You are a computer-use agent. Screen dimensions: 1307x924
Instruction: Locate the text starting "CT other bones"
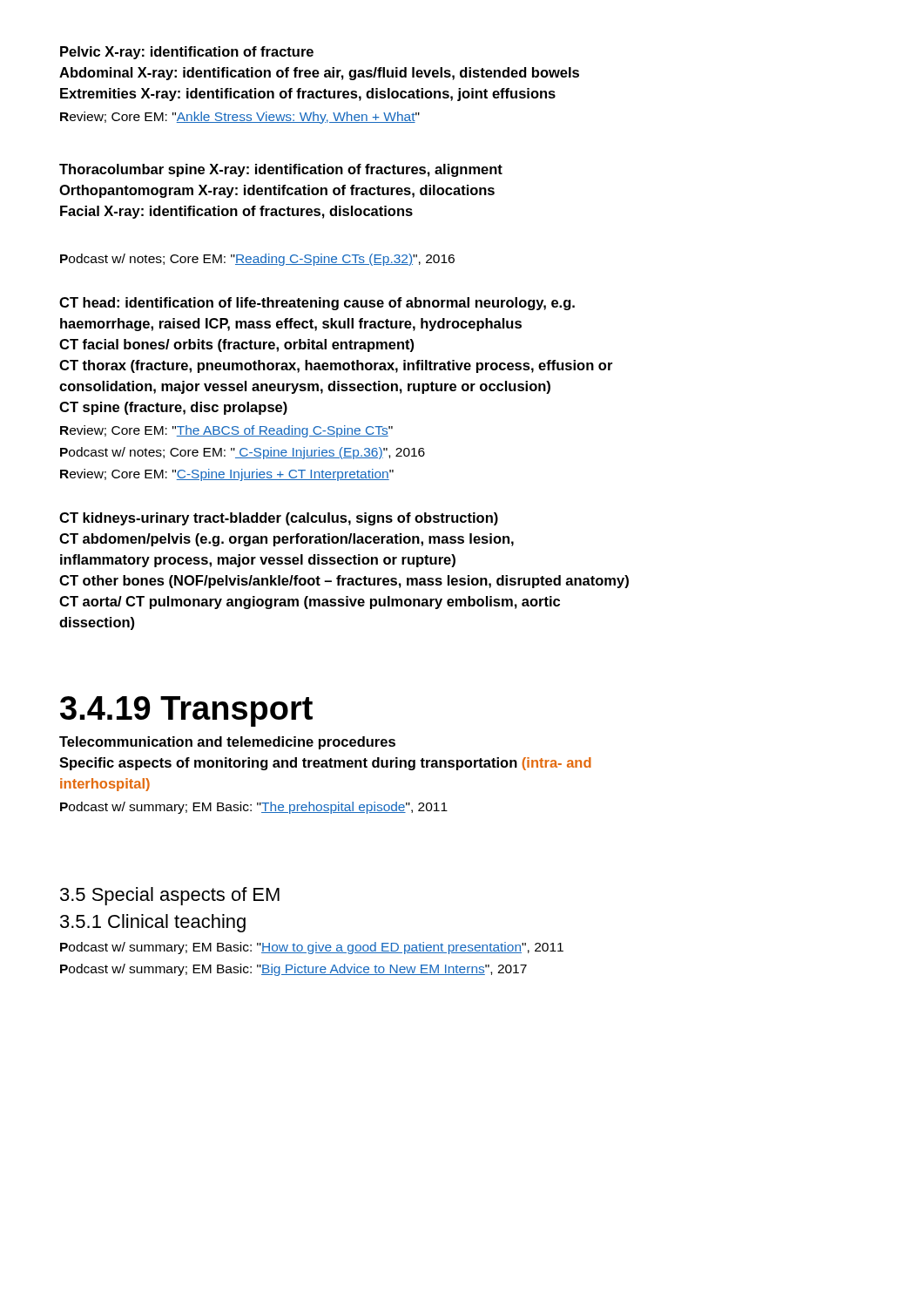462,581
